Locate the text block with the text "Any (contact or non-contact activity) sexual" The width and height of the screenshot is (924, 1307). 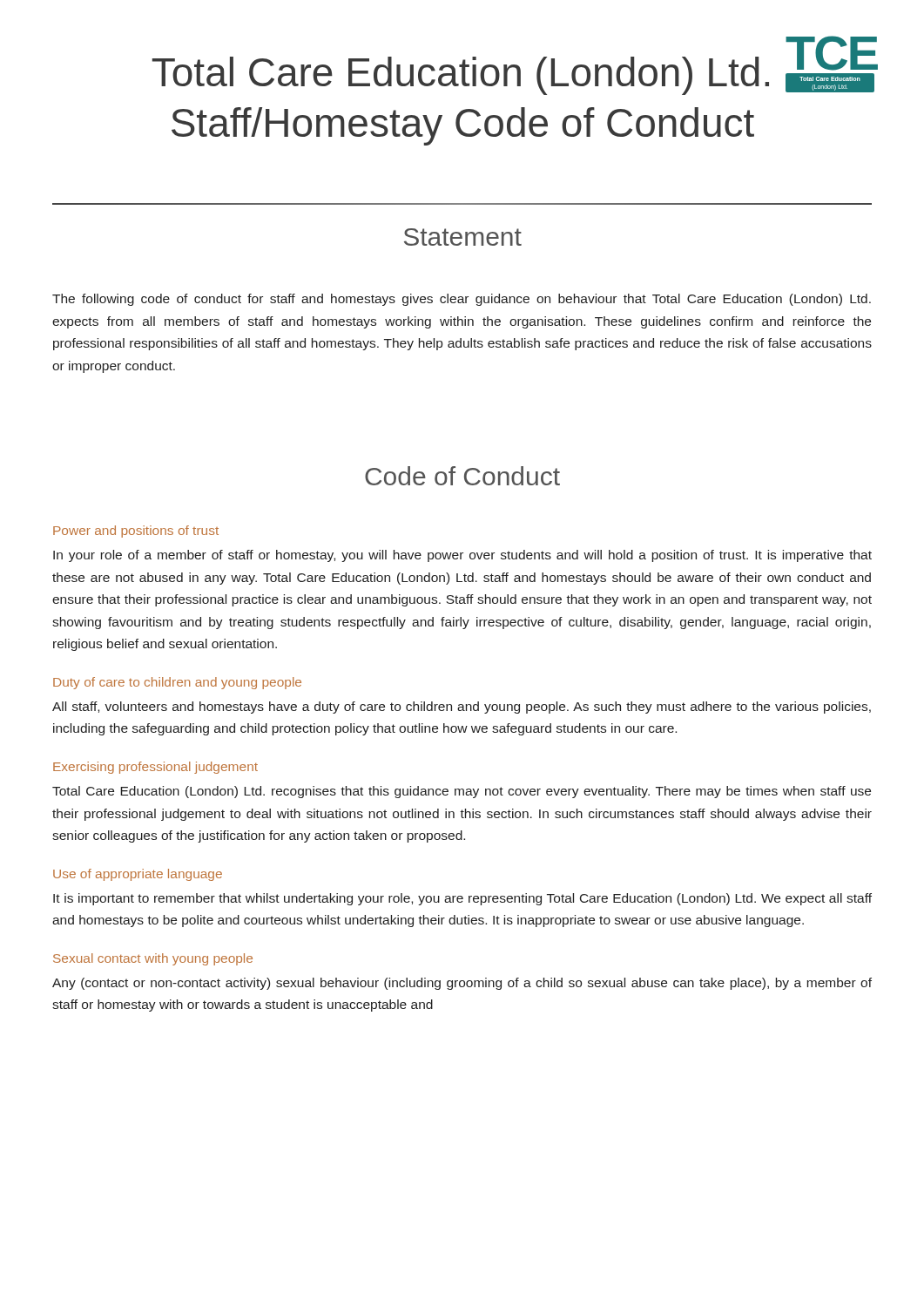point(462,993)
